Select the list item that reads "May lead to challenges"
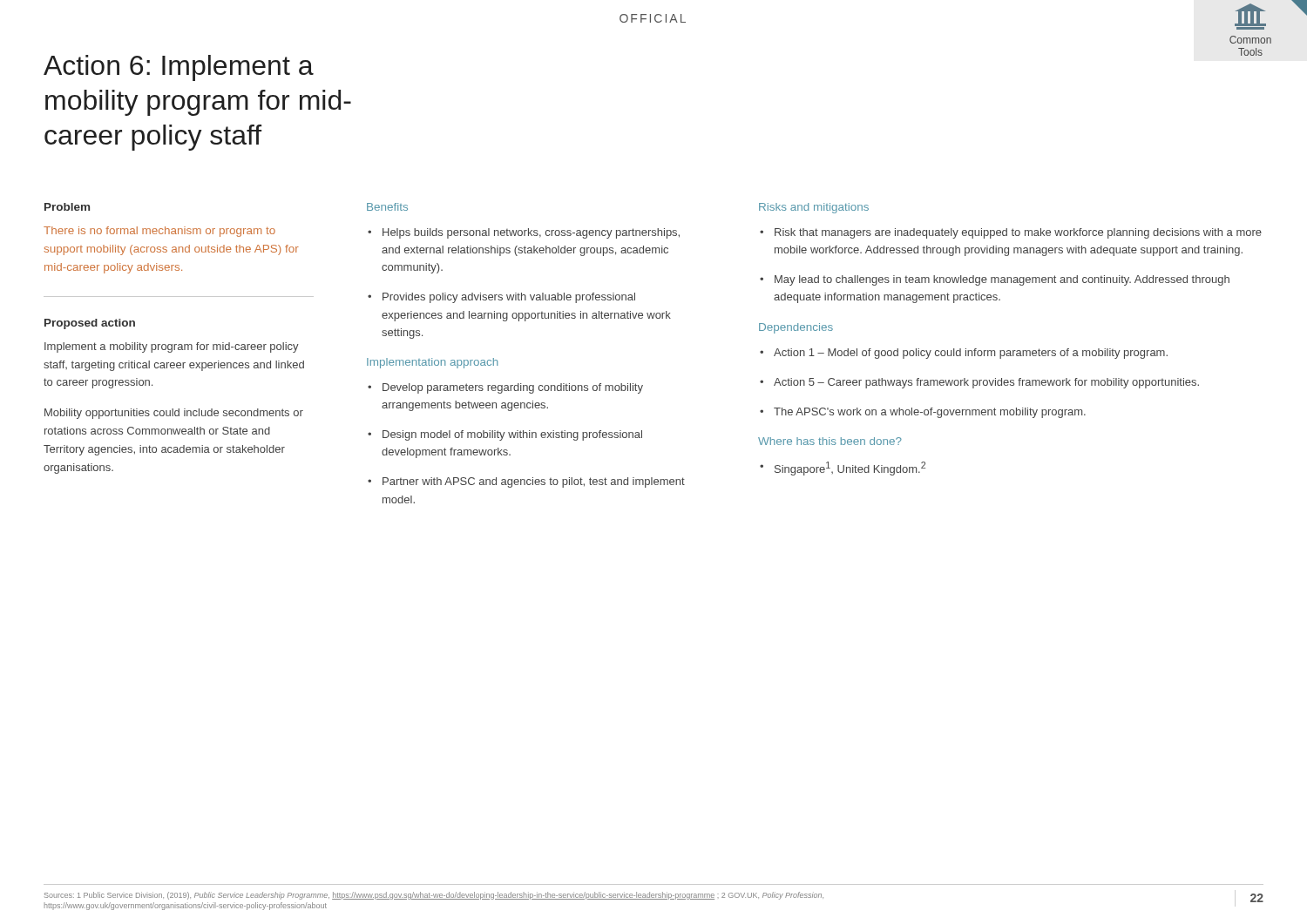Screen dimensions: 924x1307 click(1002, 288)
